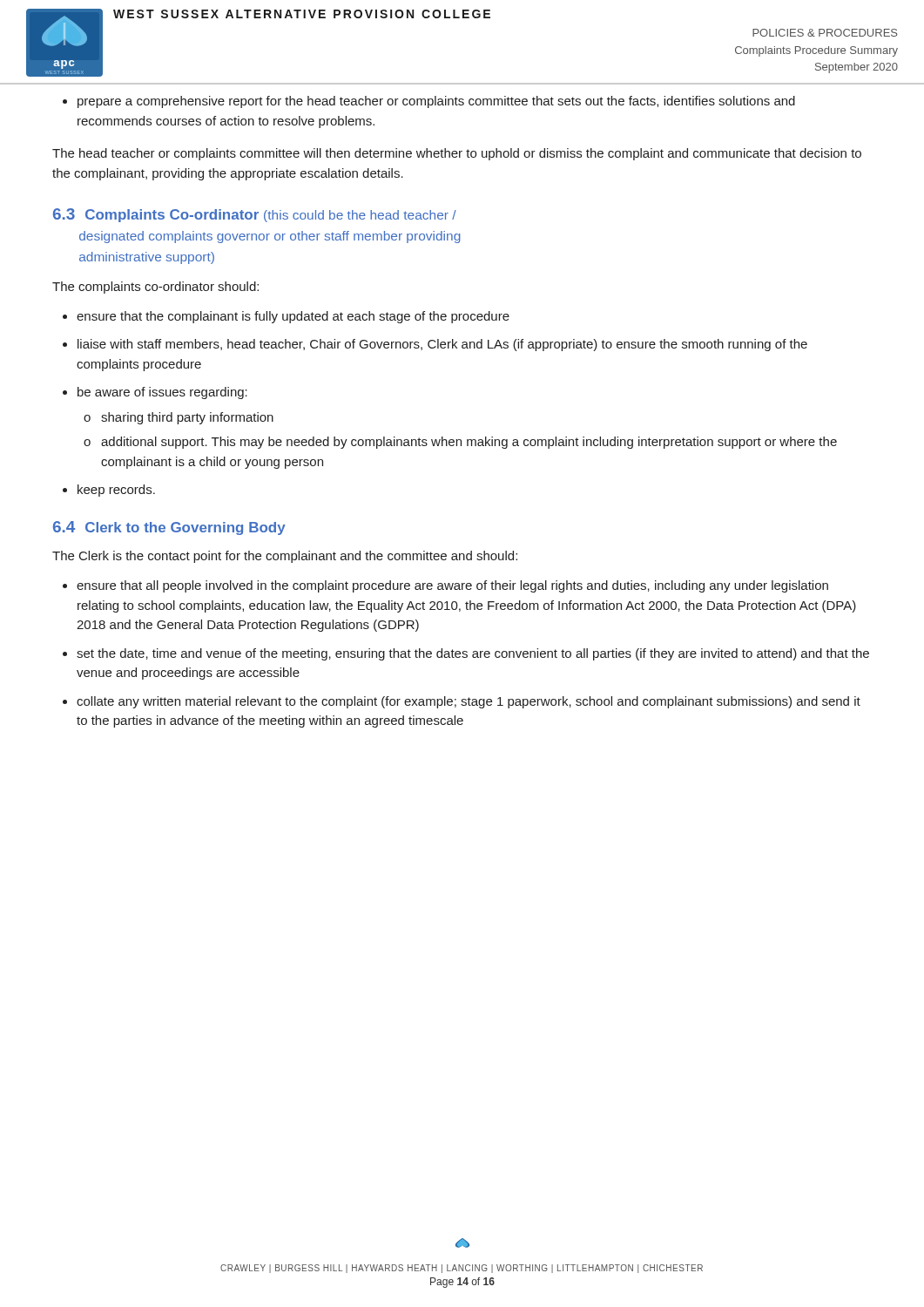Locate the list item with the text "sharing third party information"
This screenshot has height=1307, width=924.
click(x=187, y=417)
